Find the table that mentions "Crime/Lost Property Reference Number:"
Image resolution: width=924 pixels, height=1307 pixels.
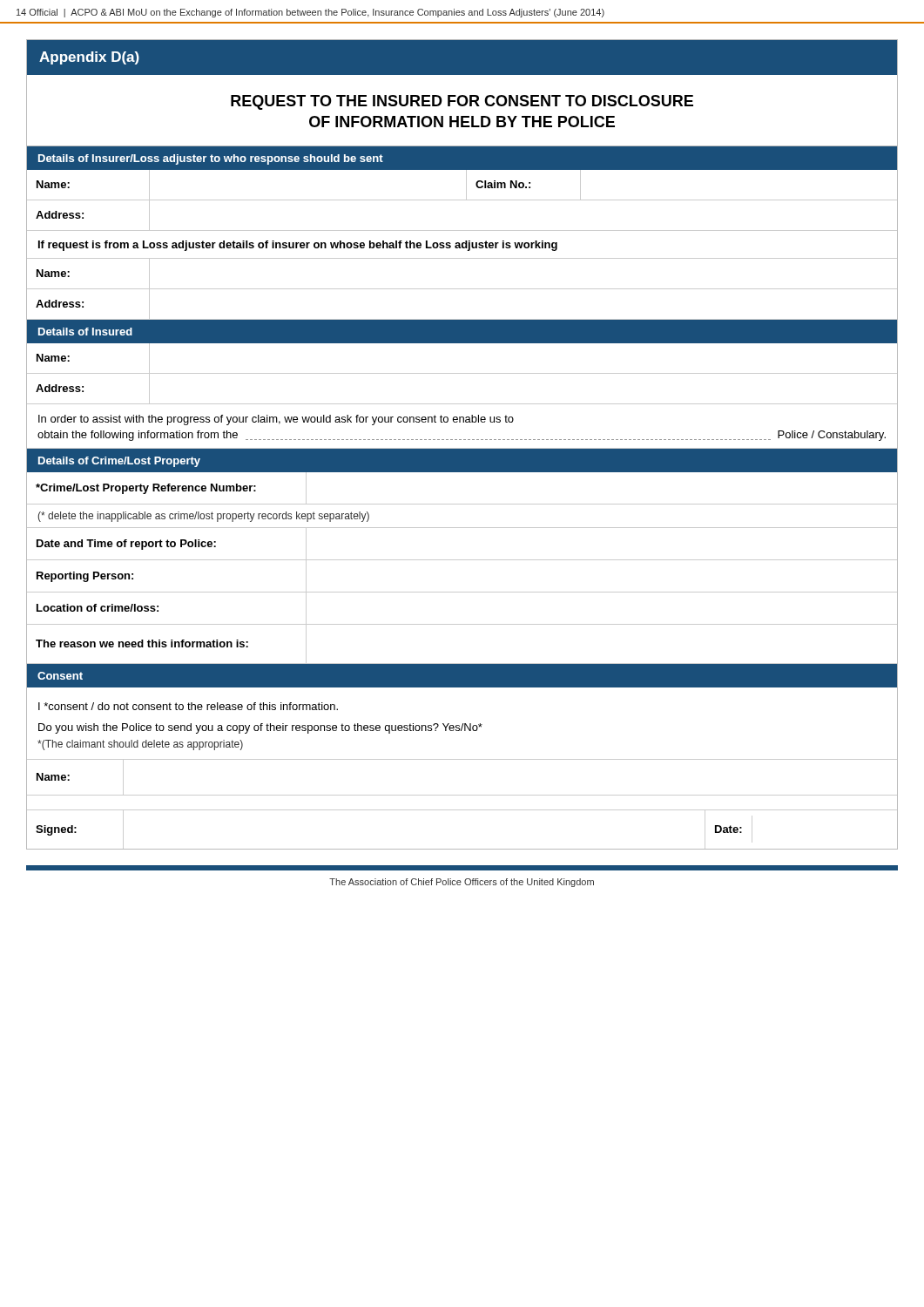(462, 568)
